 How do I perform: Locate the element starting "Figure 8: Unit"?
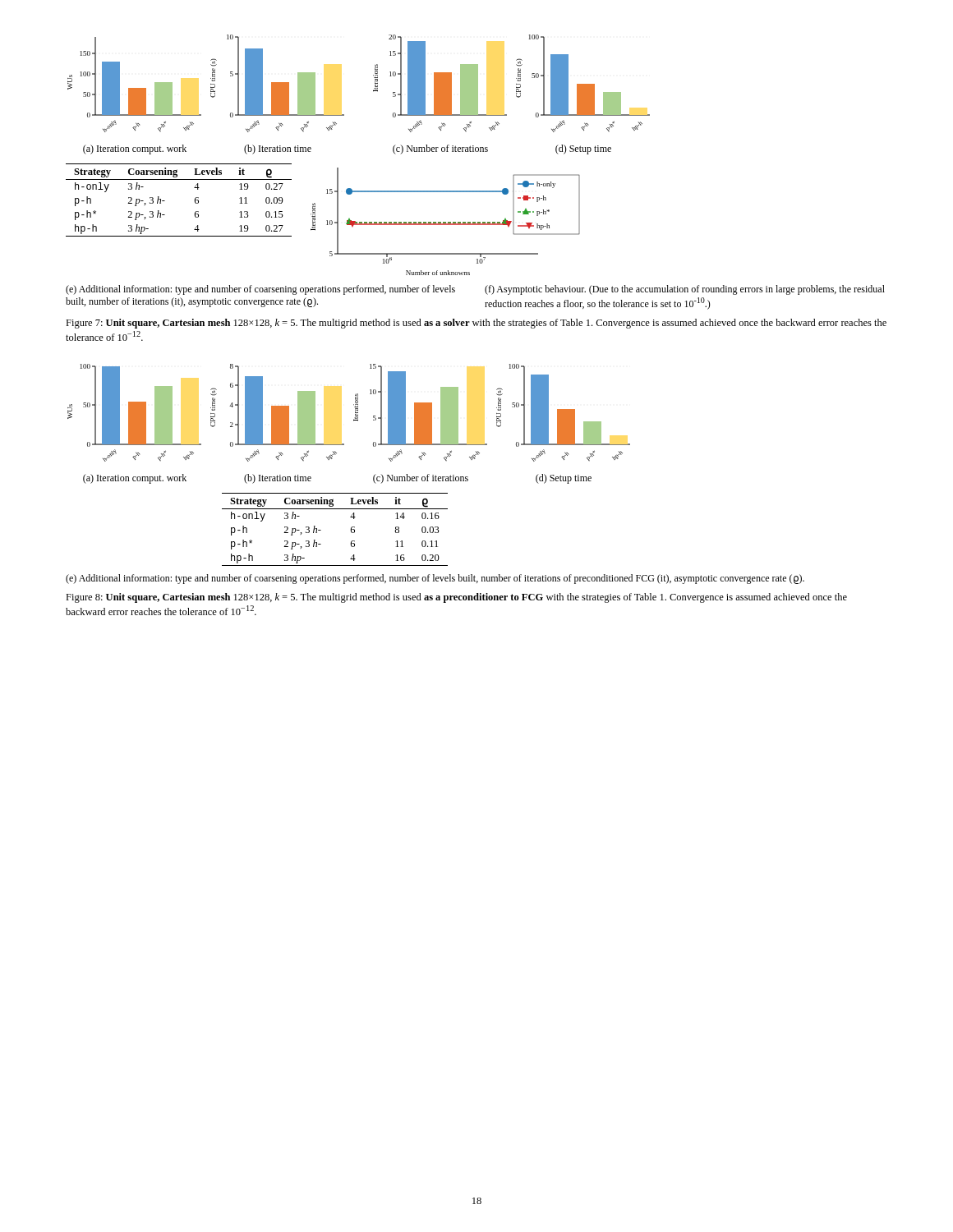click(x=456, y=605)
